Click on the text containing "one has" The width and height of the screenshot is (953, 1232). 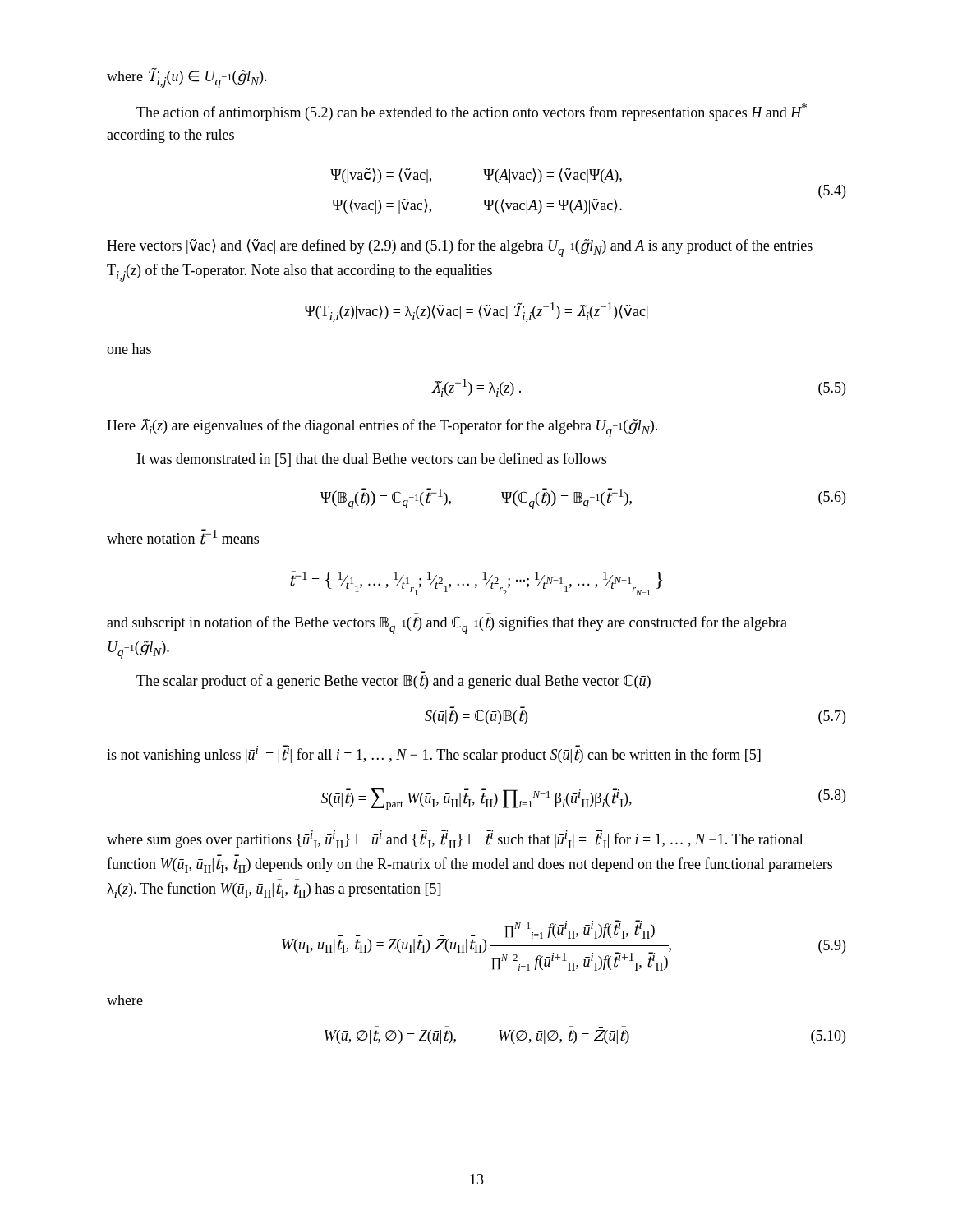pos(129,349)
